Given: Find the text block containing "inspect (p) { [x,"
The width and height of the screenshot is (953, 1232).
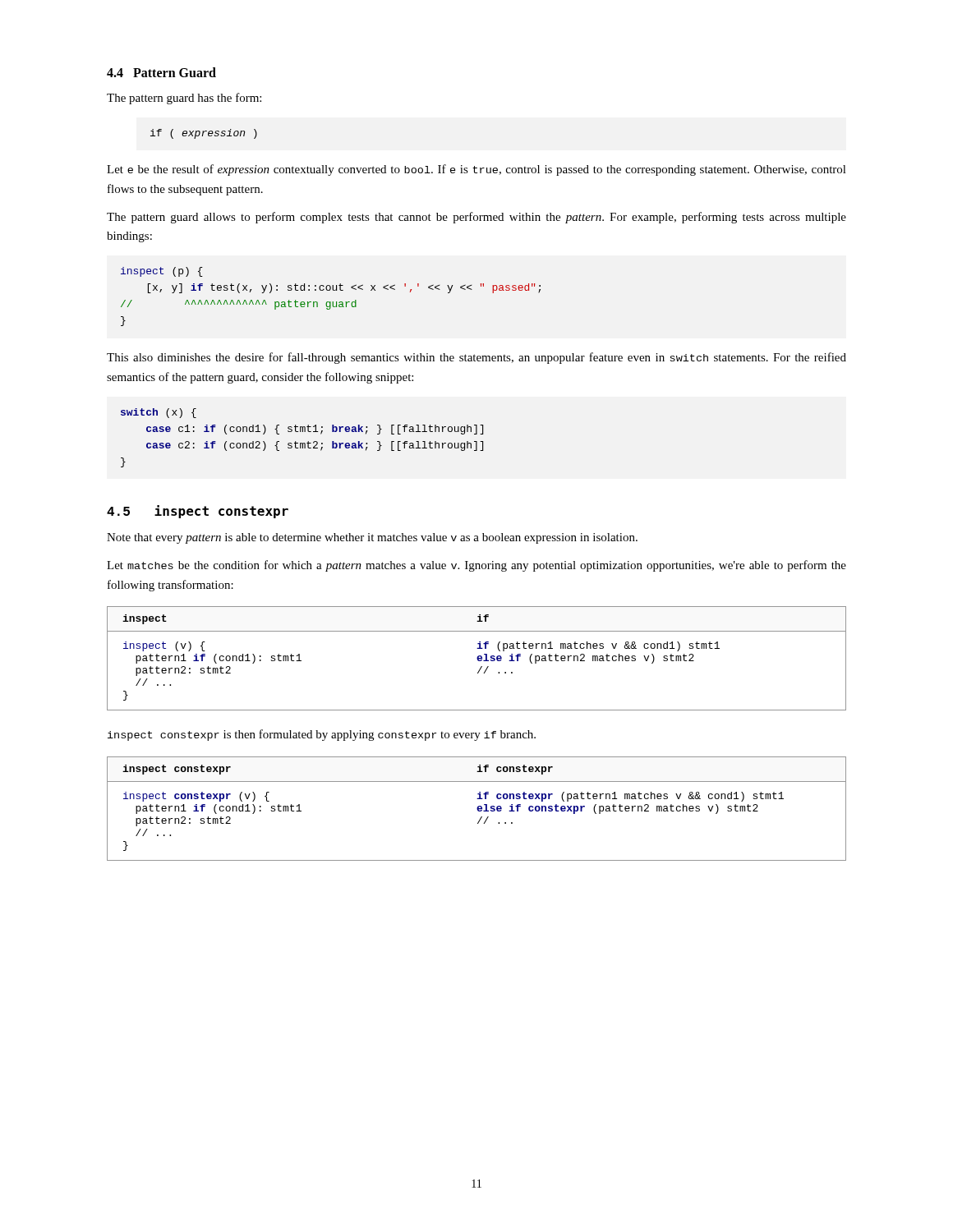Looking at the screenshot, I should (x=332, y=296).
